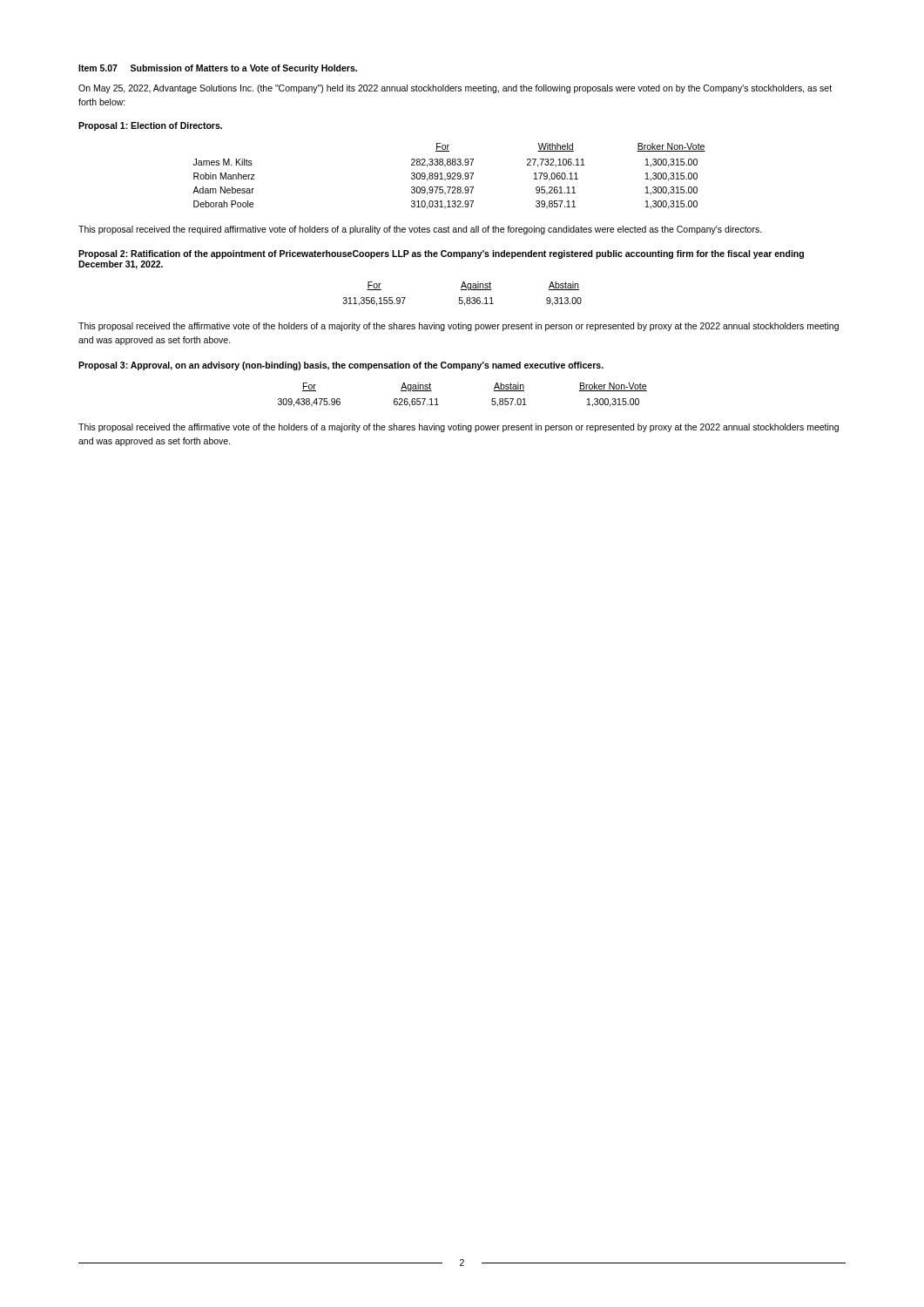This screenshot has width=924, height=1307.
Task: Select the table that reads "311,356,155.97"
Action: pos(462,293)
